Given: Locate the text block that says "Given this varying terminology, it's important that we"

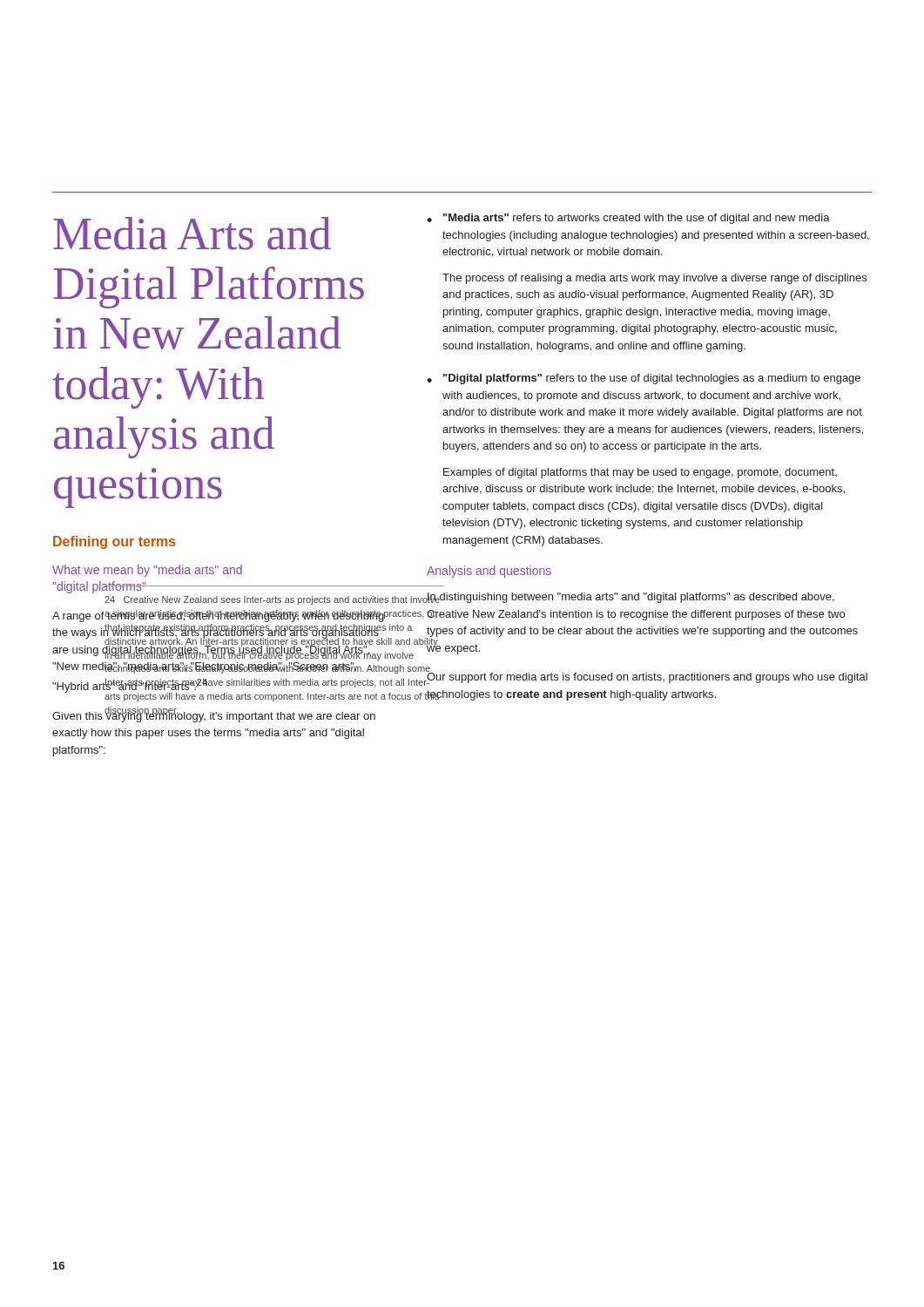Looking at the screenshot, I should [x=222, y=733].
